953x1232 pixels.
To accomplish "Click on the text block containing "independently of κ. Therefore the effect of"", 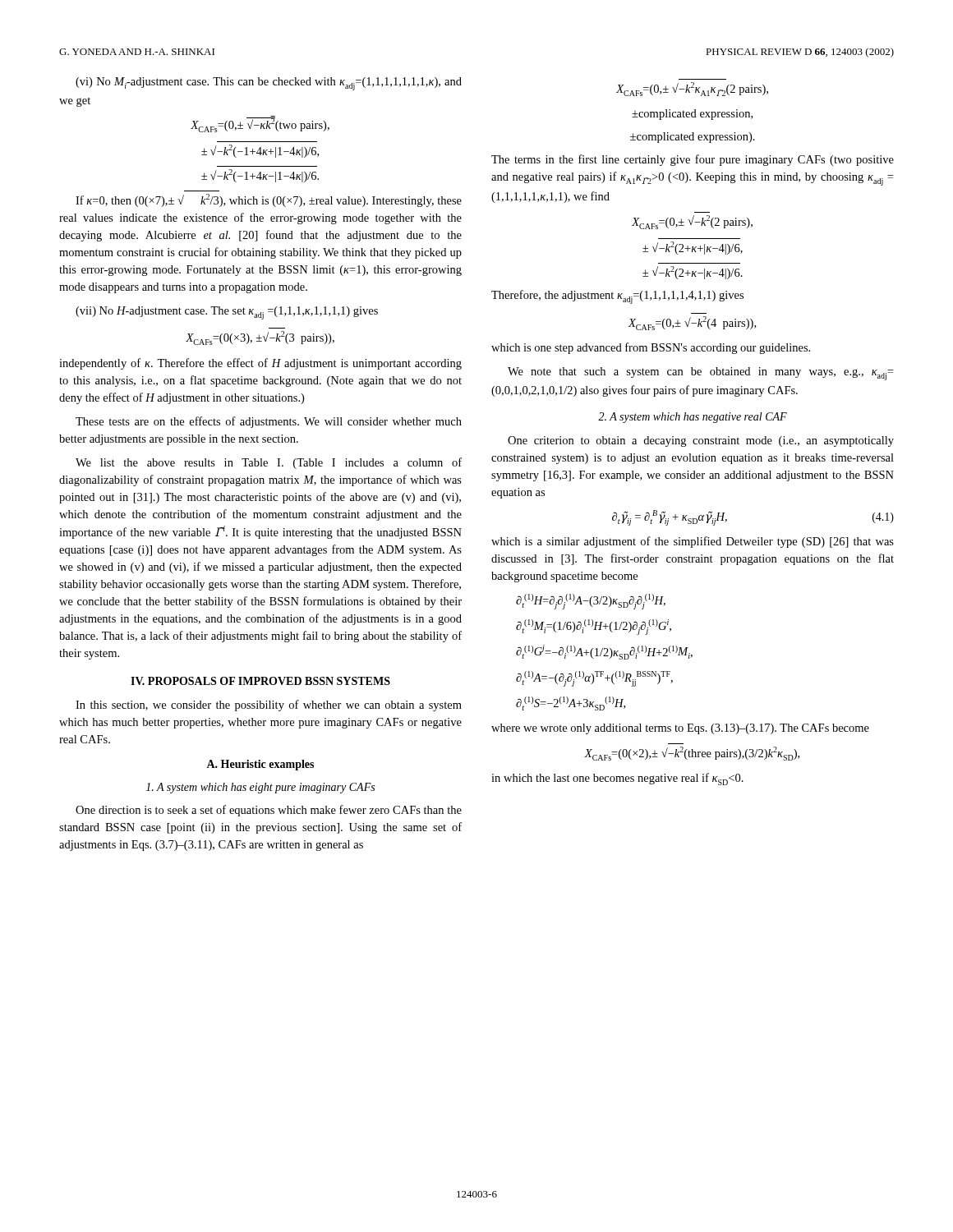I will click(x=260, y=508).
